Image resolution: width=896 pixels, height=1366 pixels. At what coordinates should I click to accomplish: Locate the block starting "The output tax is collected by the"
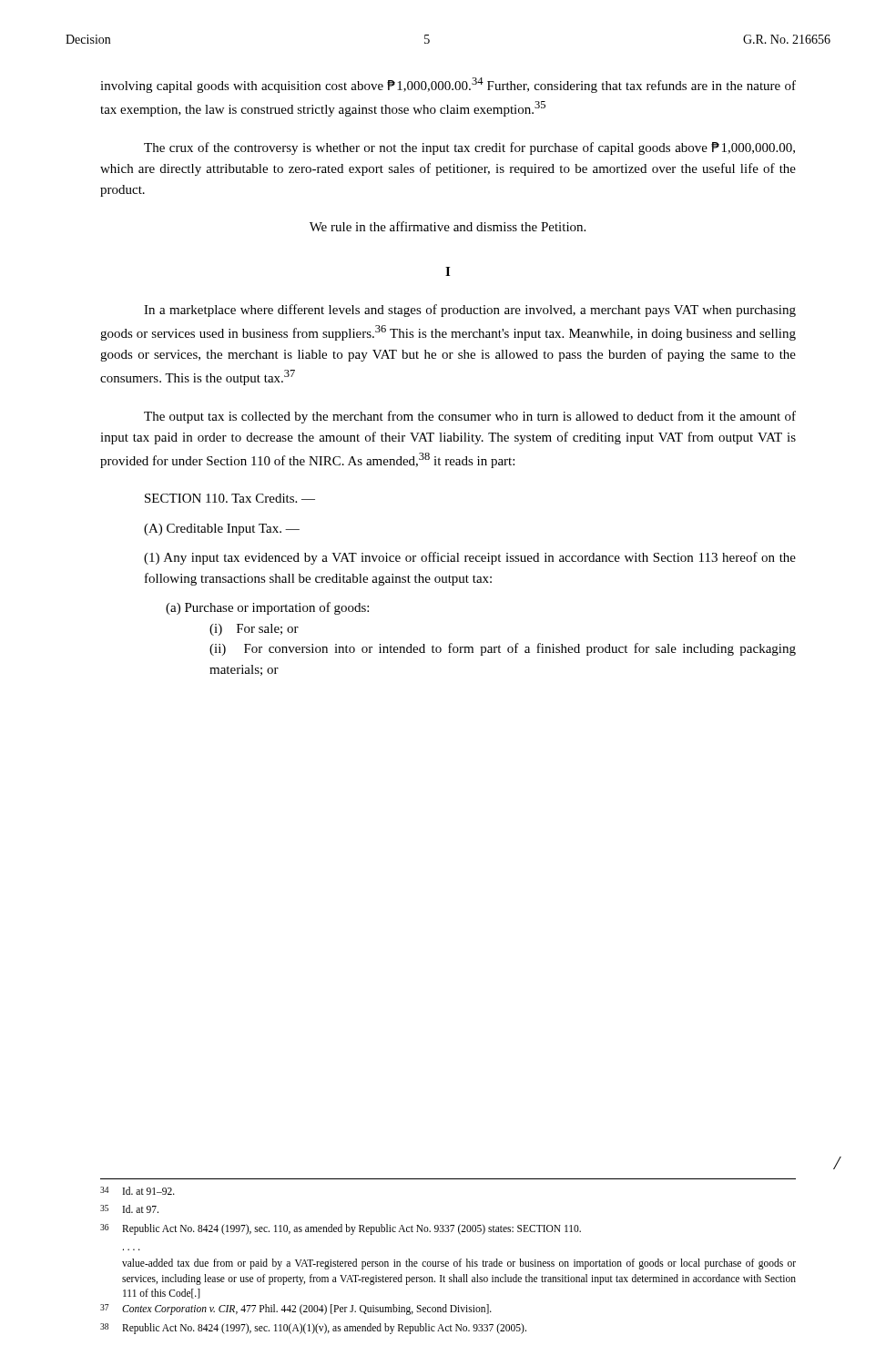coord(448,438)
